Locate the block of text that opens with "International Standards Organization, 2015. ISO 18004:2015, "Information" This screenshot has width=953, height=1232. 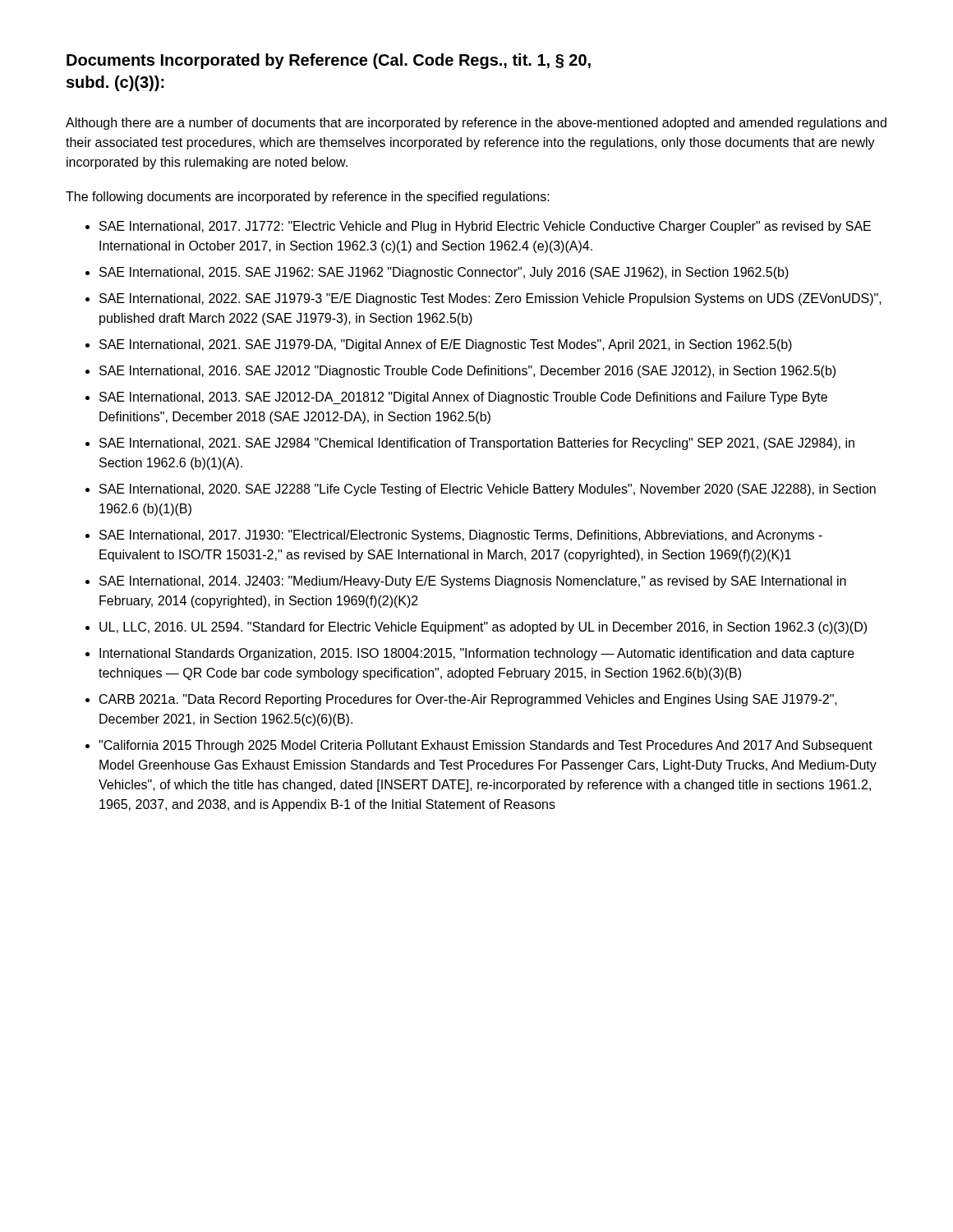tap(476, 663)
